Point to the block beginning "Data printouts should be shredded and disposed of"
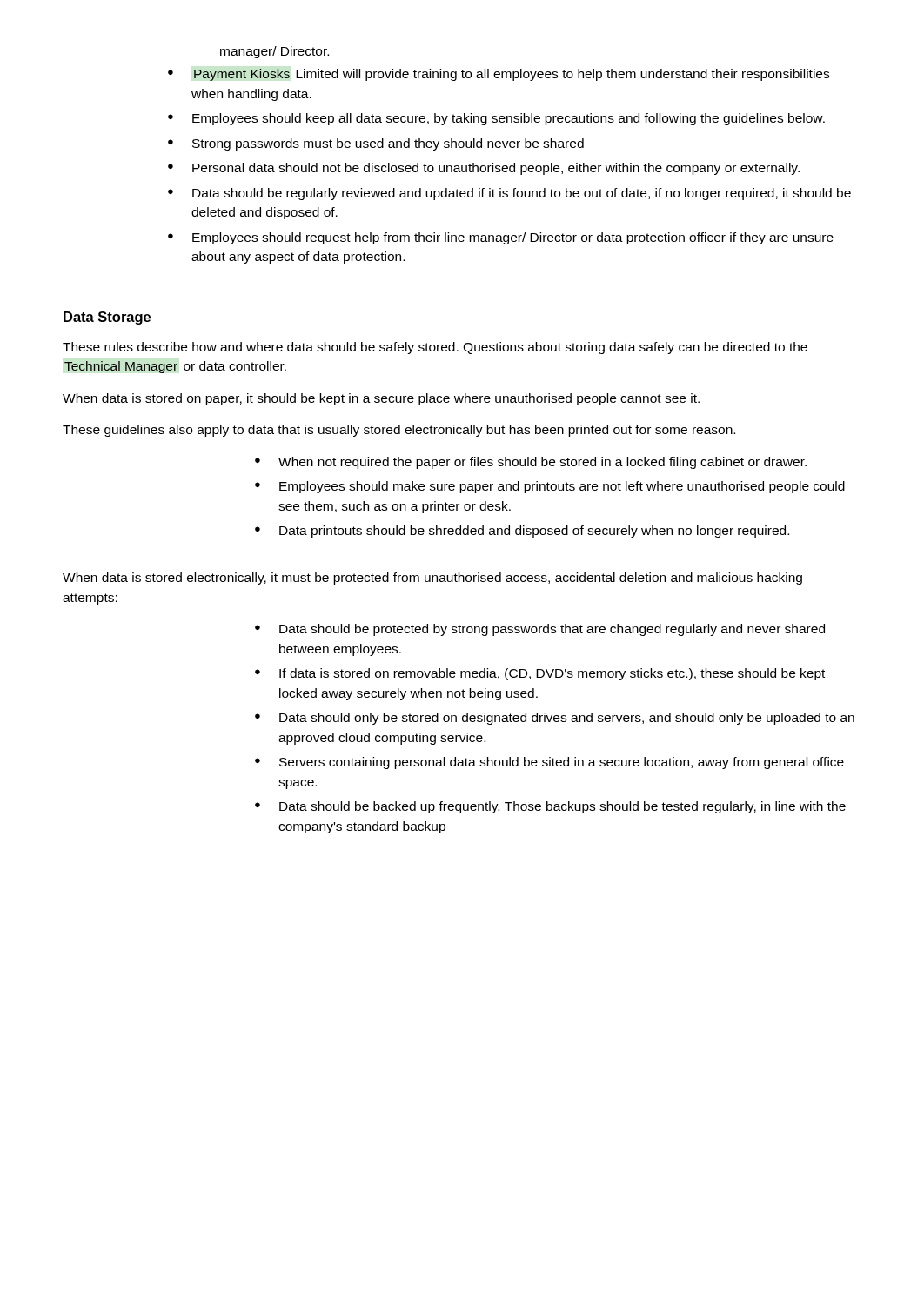This screenshot has width=924, height=1305. (x=534, y=530)
